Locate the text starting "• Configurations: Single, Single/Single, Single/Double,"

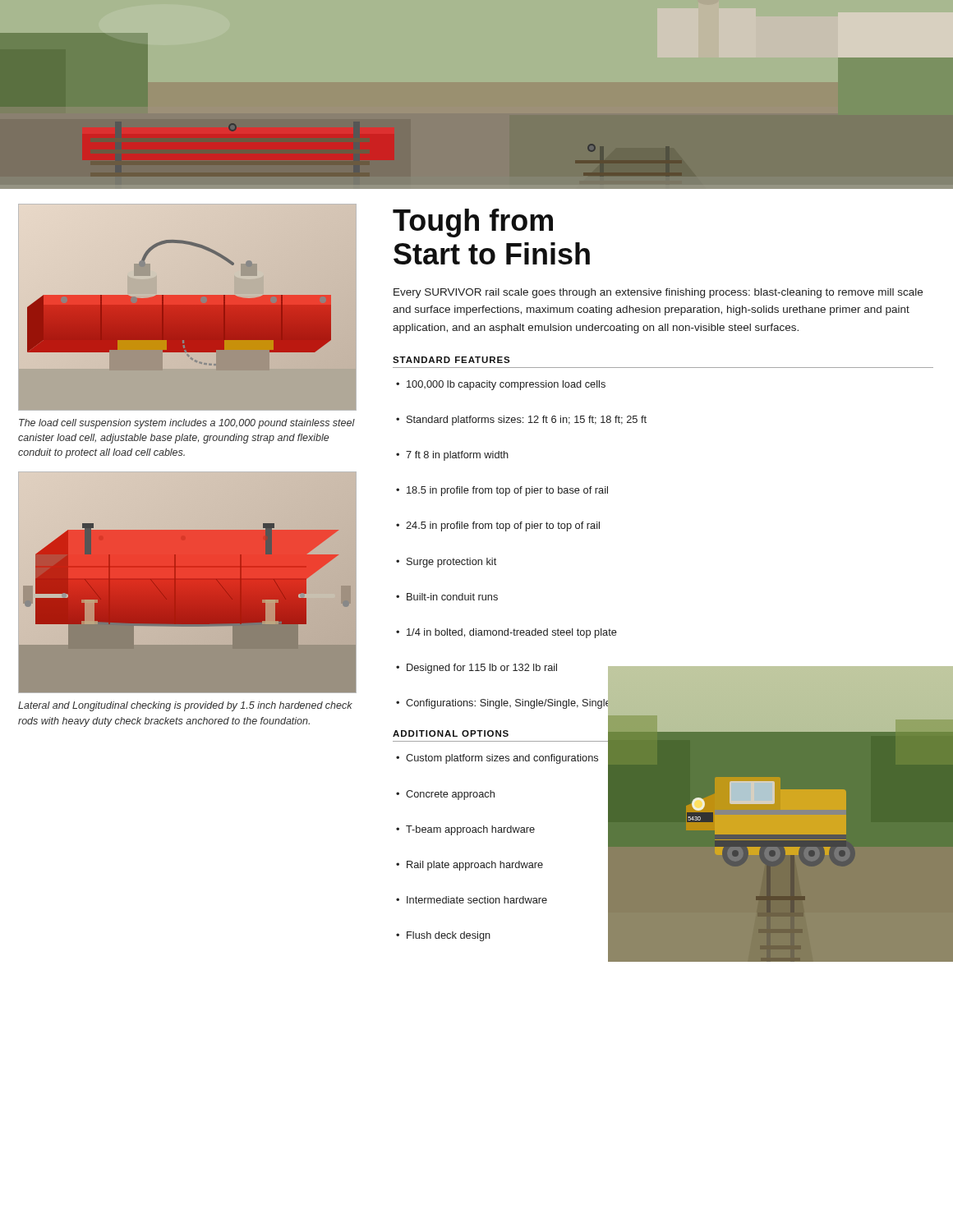coord(579,703)
